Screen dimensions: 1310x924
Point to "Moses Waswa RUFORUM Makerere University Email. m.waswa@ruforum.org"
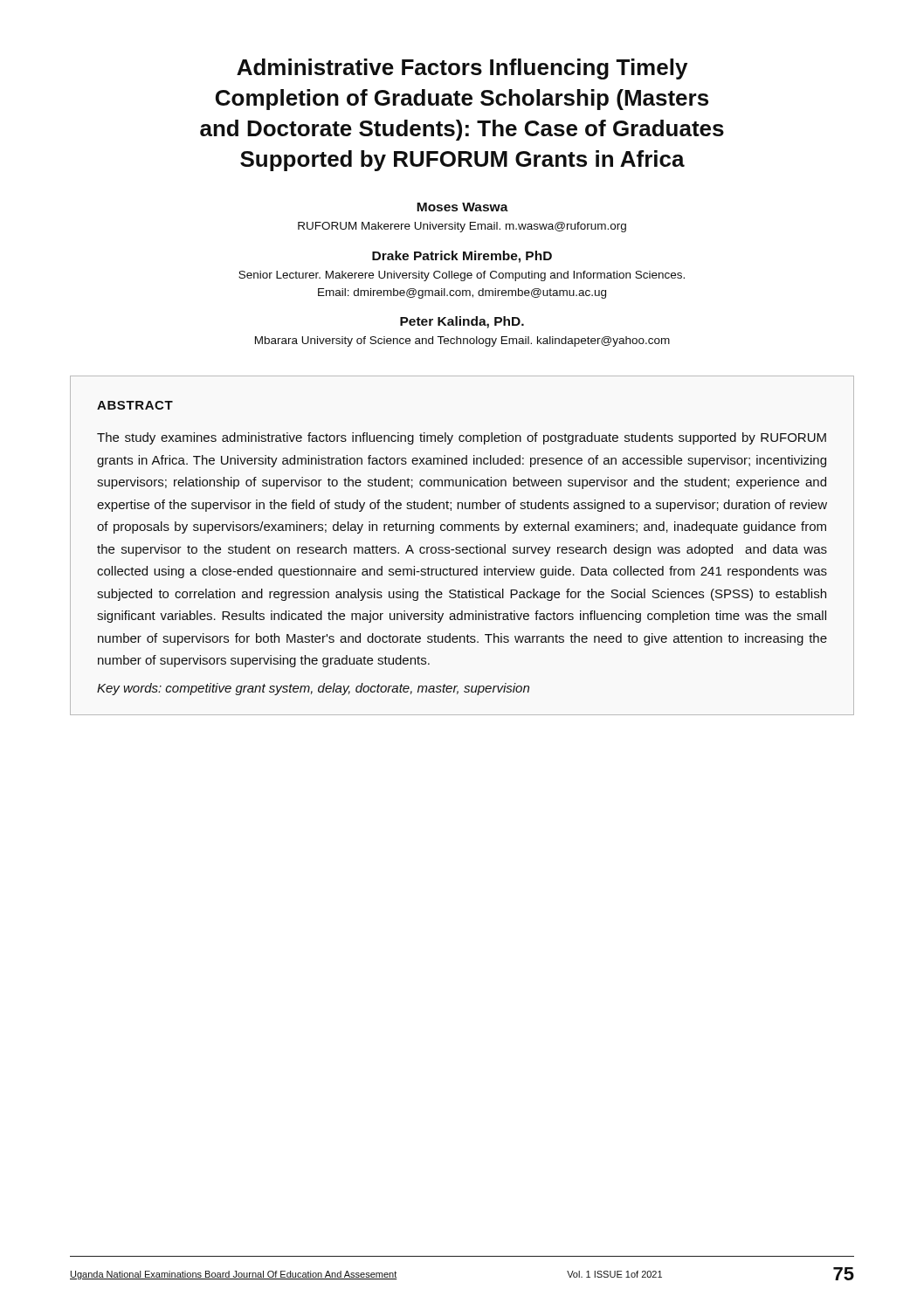pyautogui.click(x=462, y=217)
